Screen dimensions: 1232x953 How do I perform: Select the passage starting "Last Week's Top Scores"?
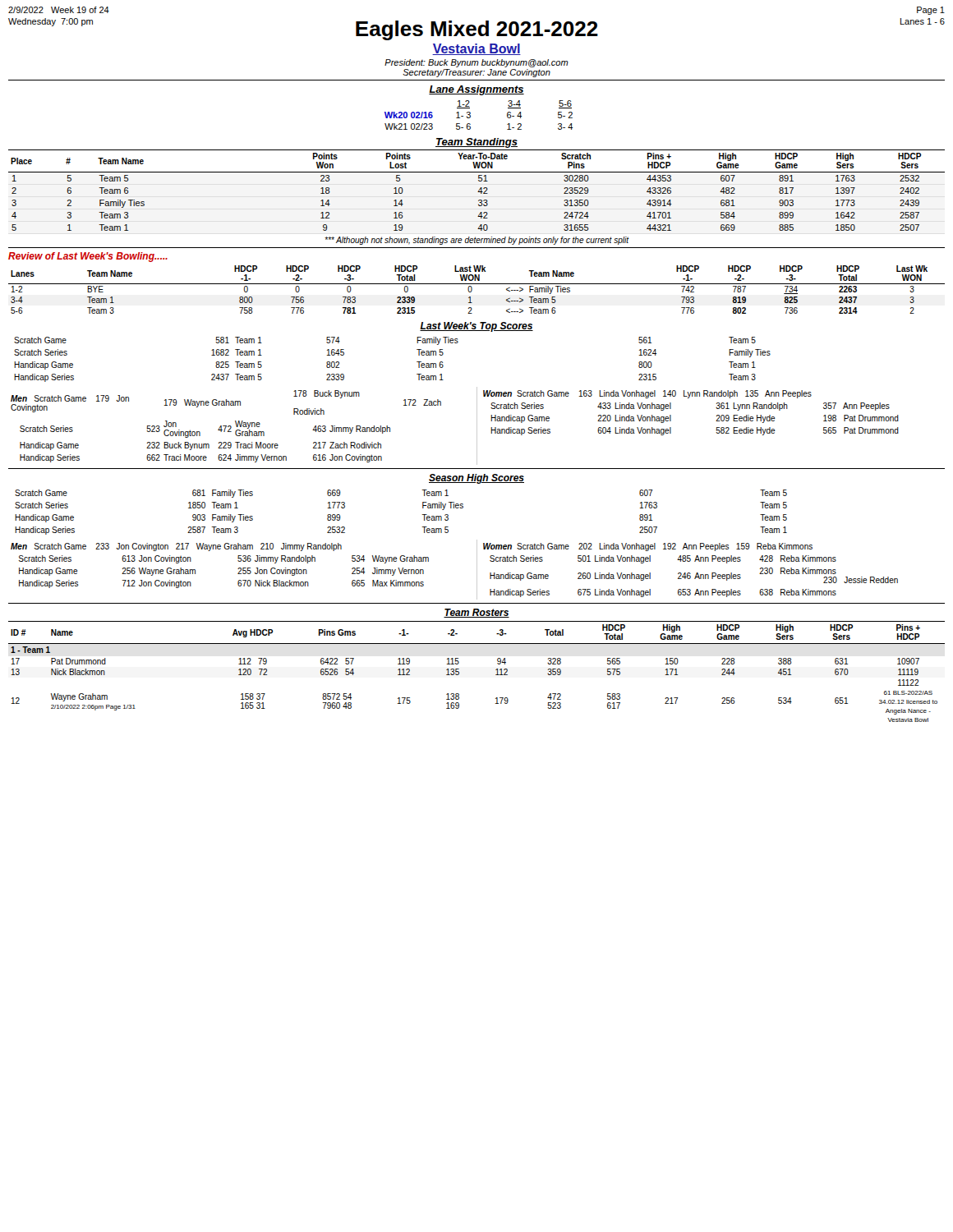click(476, 326)
